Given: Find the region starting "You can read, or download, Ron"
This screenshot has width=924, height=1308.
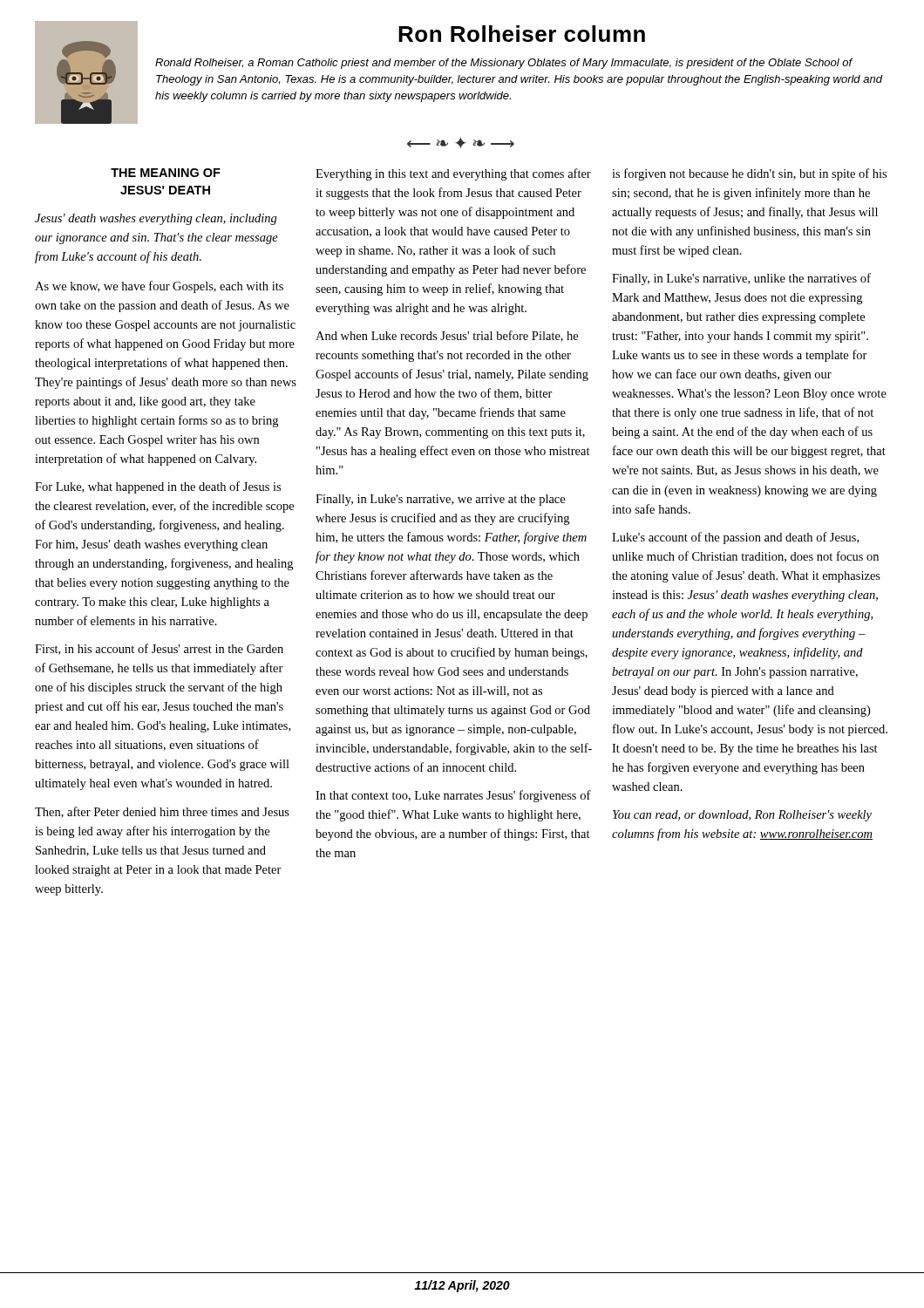Looking at the screenshot, I should tap(742, 824).
